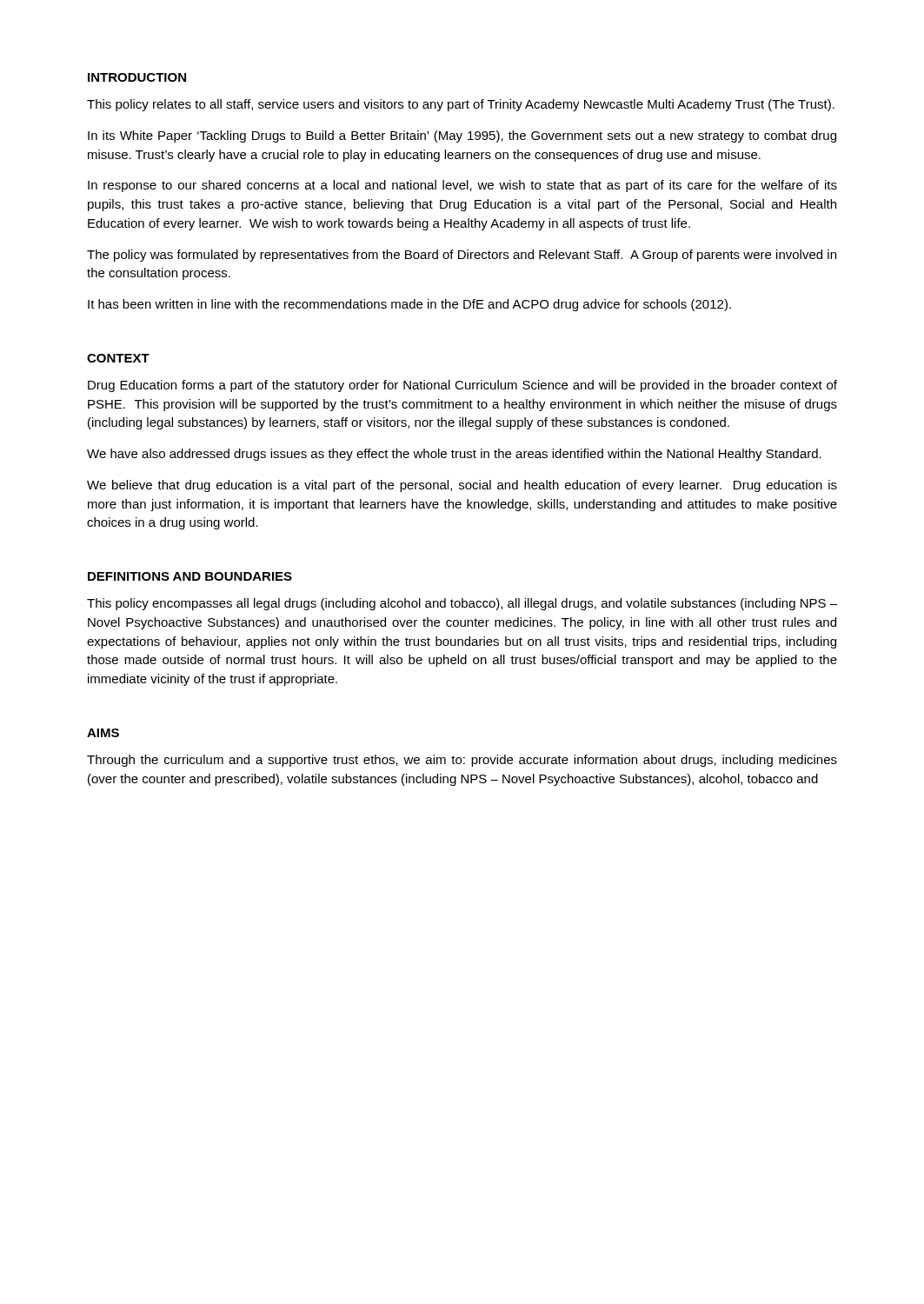Click on the block starting "The policy was formulated"
This screenshot has height=1304, width=924.
(x=462, y=263)
